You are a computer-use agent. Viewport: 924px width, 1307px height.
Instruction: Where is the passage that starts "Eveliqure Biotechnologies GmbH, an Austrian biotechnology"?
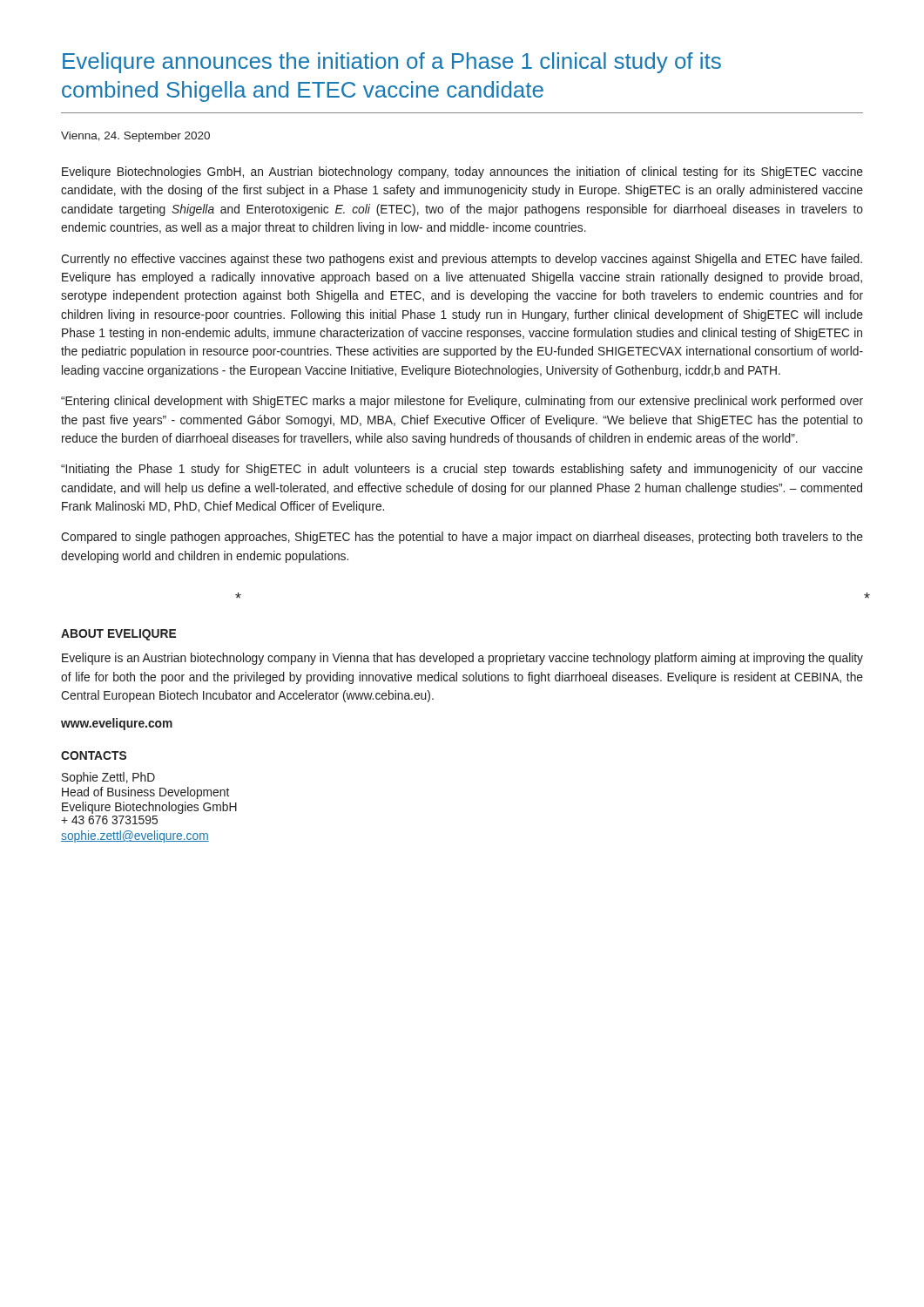[x=462, y=200]
